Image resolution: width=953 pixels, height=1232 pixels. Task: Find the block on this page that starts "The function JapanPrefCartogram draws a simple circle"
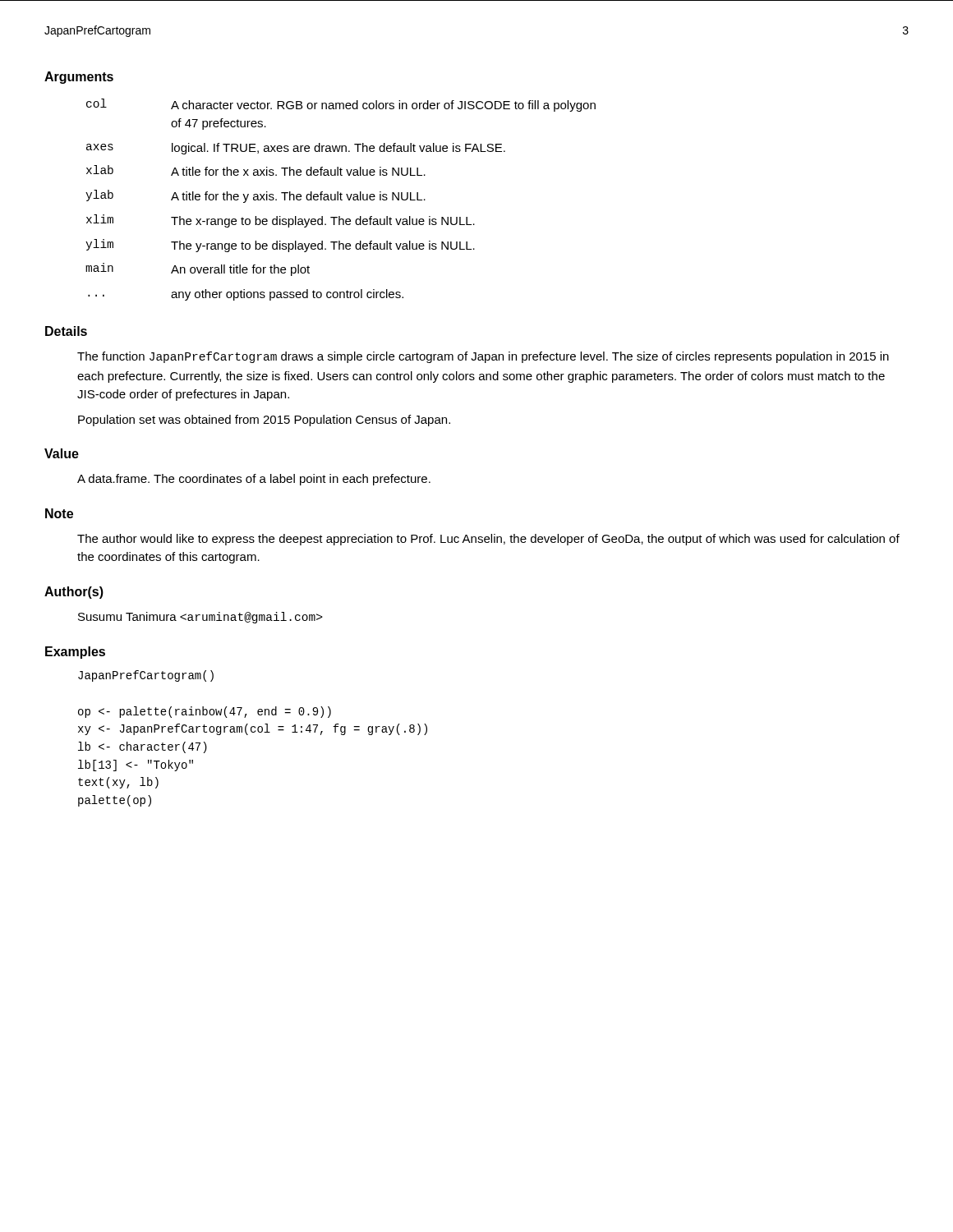coord(483,375)
